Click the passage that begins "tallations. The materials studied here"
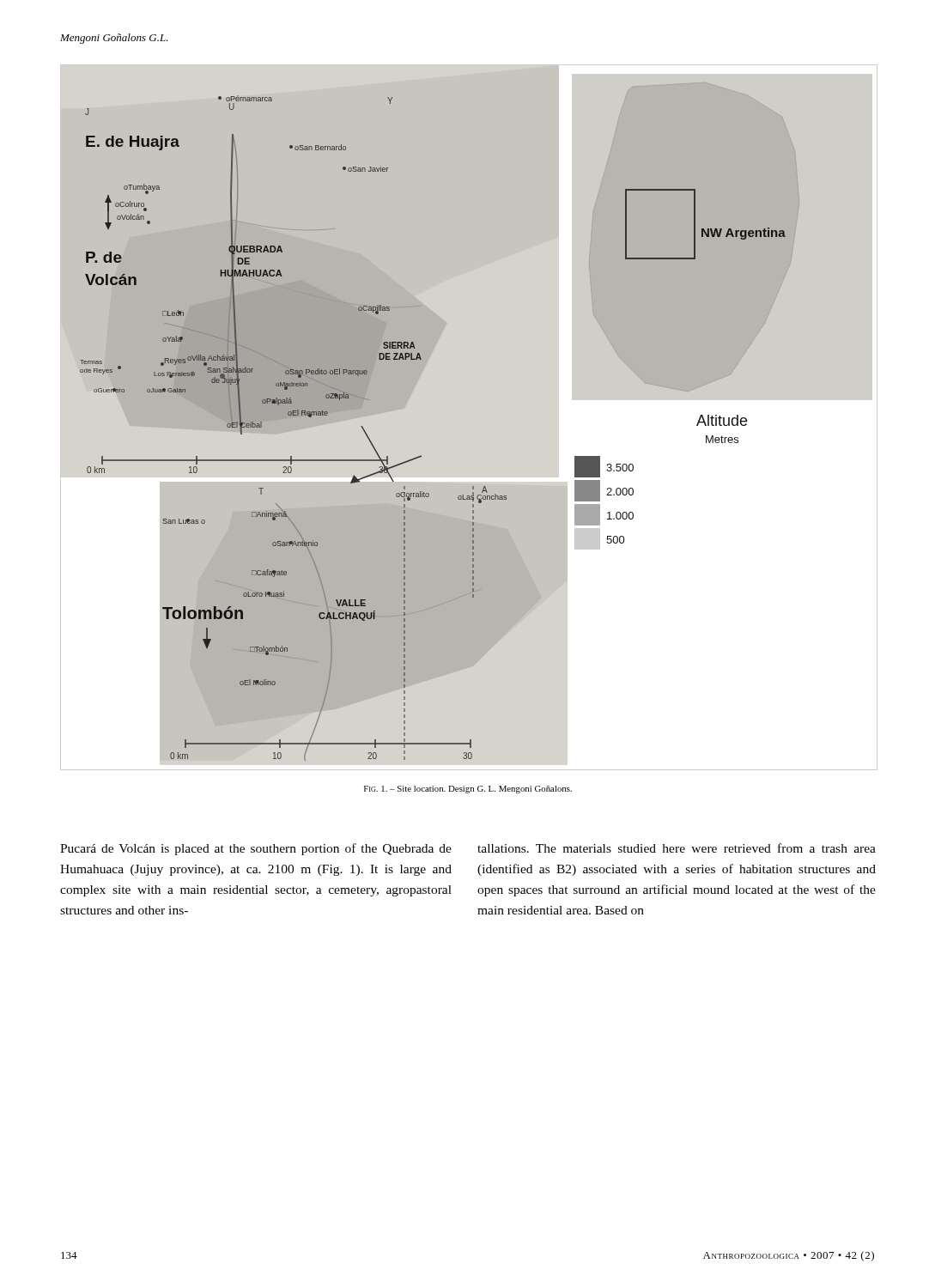 tap(677, 879)
